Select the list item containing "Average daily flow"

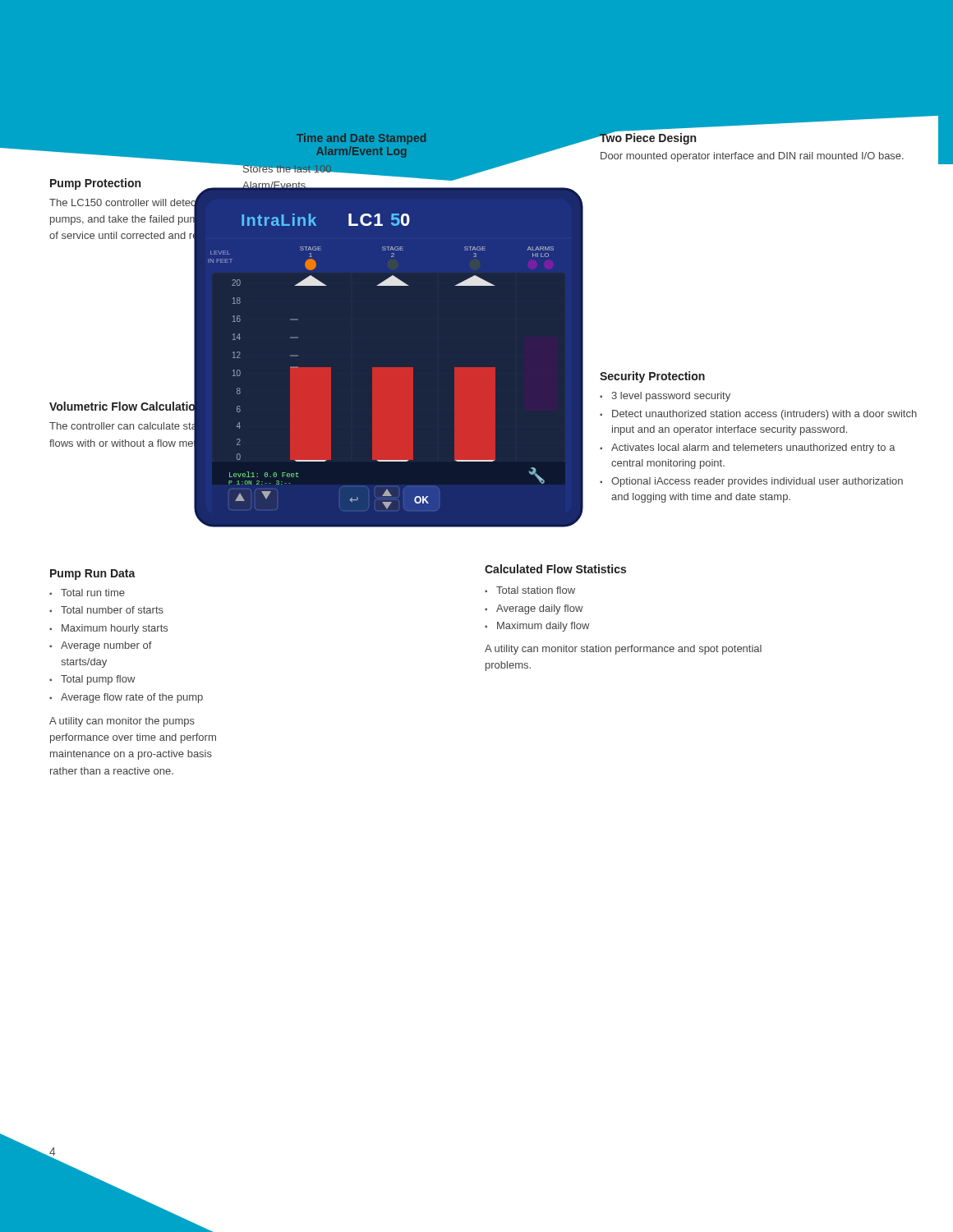(539, 608)
